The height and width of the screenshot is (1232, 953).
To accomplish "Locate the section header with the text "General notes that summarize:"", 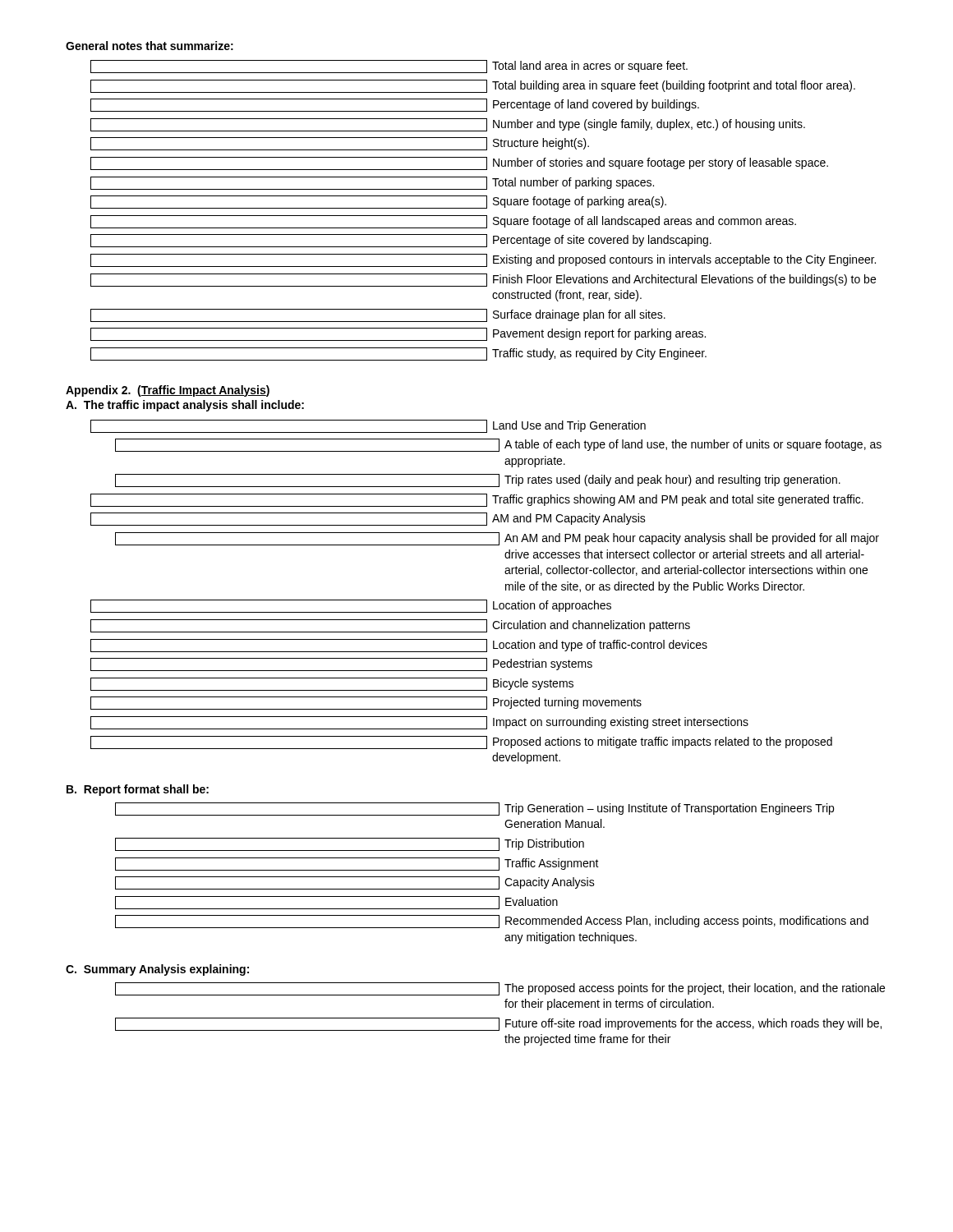I will click(x=150, y=46).
